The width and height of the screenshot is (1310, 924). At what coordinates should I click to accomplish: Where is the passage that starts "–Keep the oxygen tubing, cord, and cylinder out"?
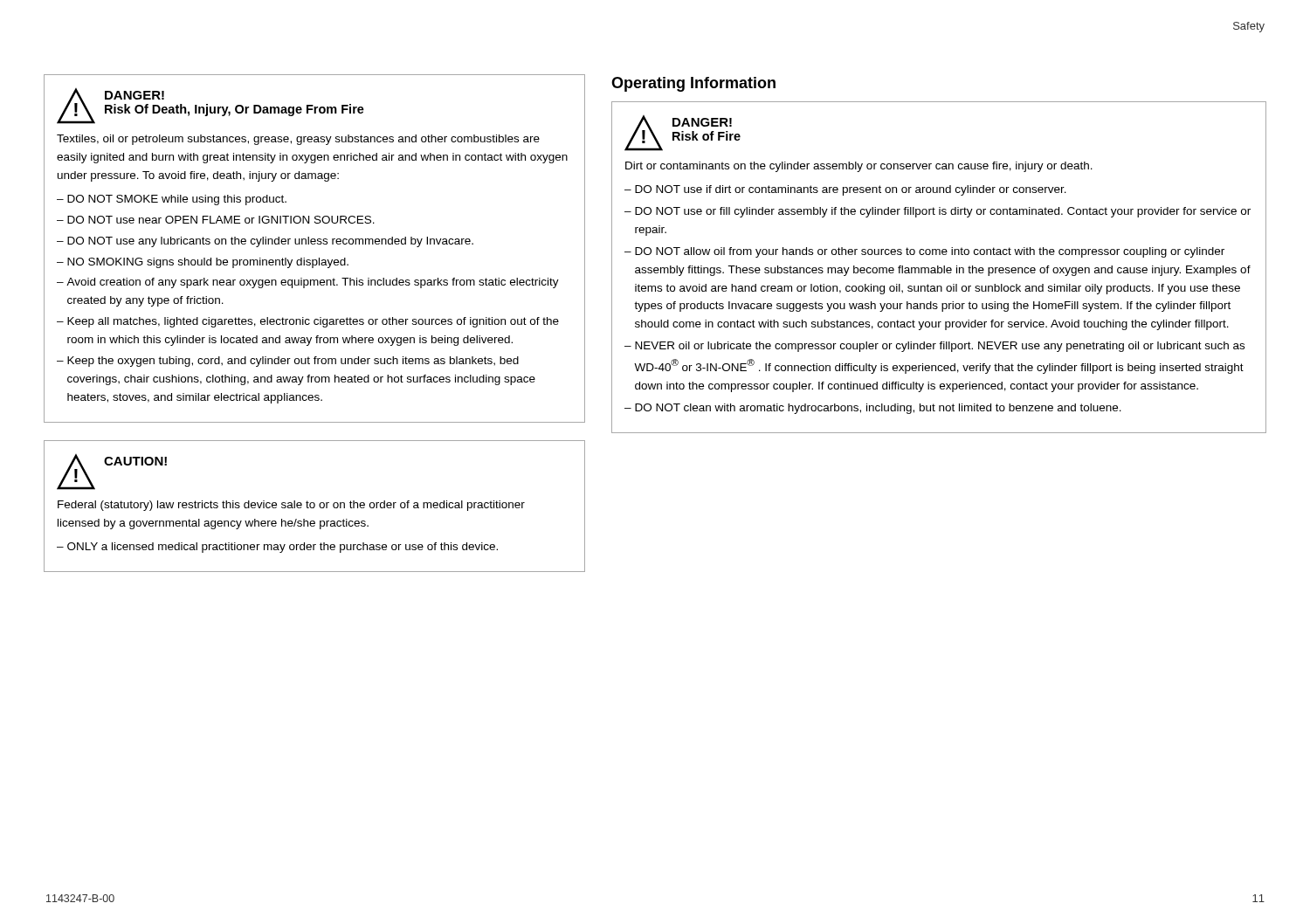(313, 379)
